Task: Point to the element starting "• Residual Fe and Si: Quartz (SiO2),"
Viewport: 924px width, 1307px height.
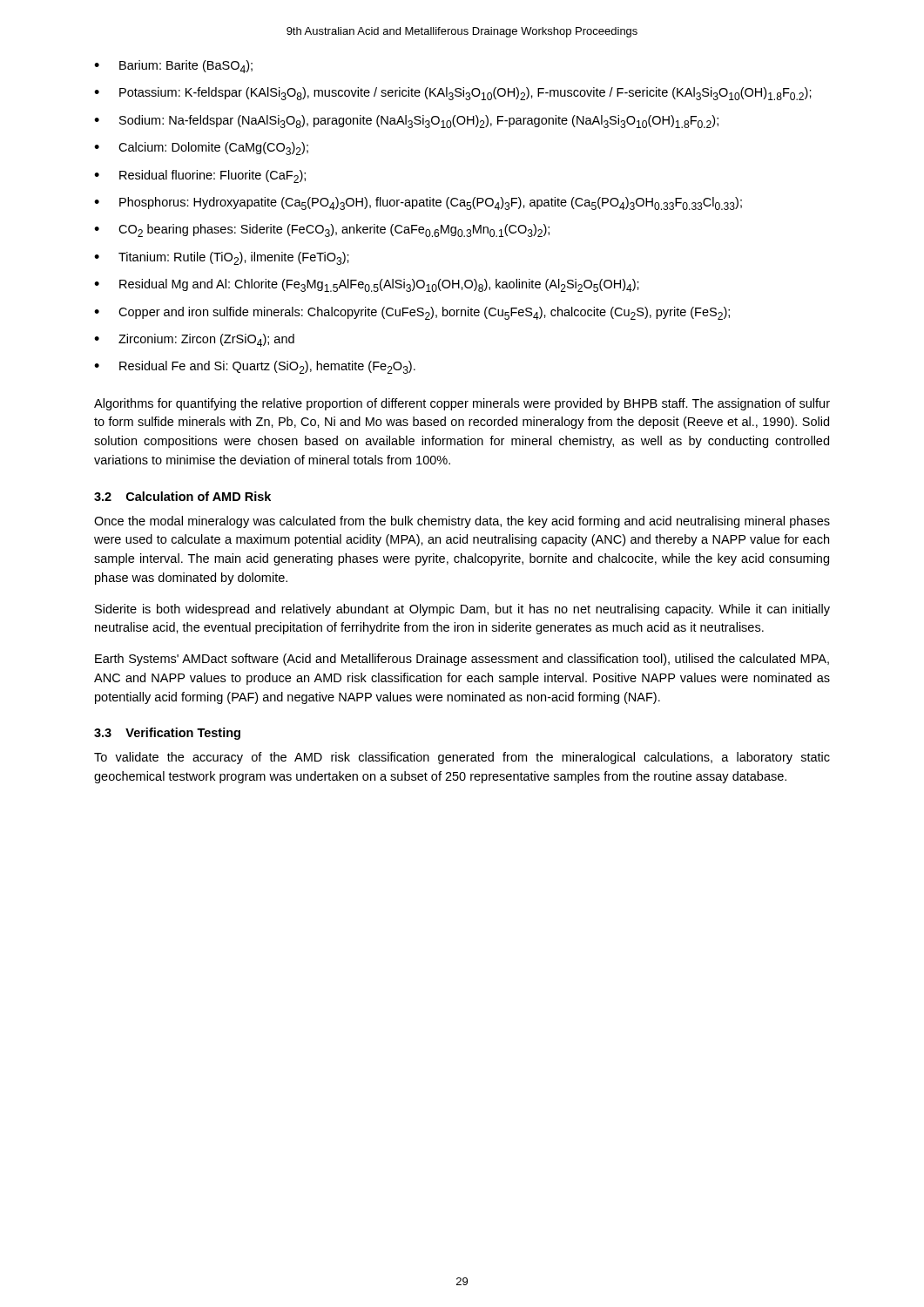Action: click(x=255, y=367)
